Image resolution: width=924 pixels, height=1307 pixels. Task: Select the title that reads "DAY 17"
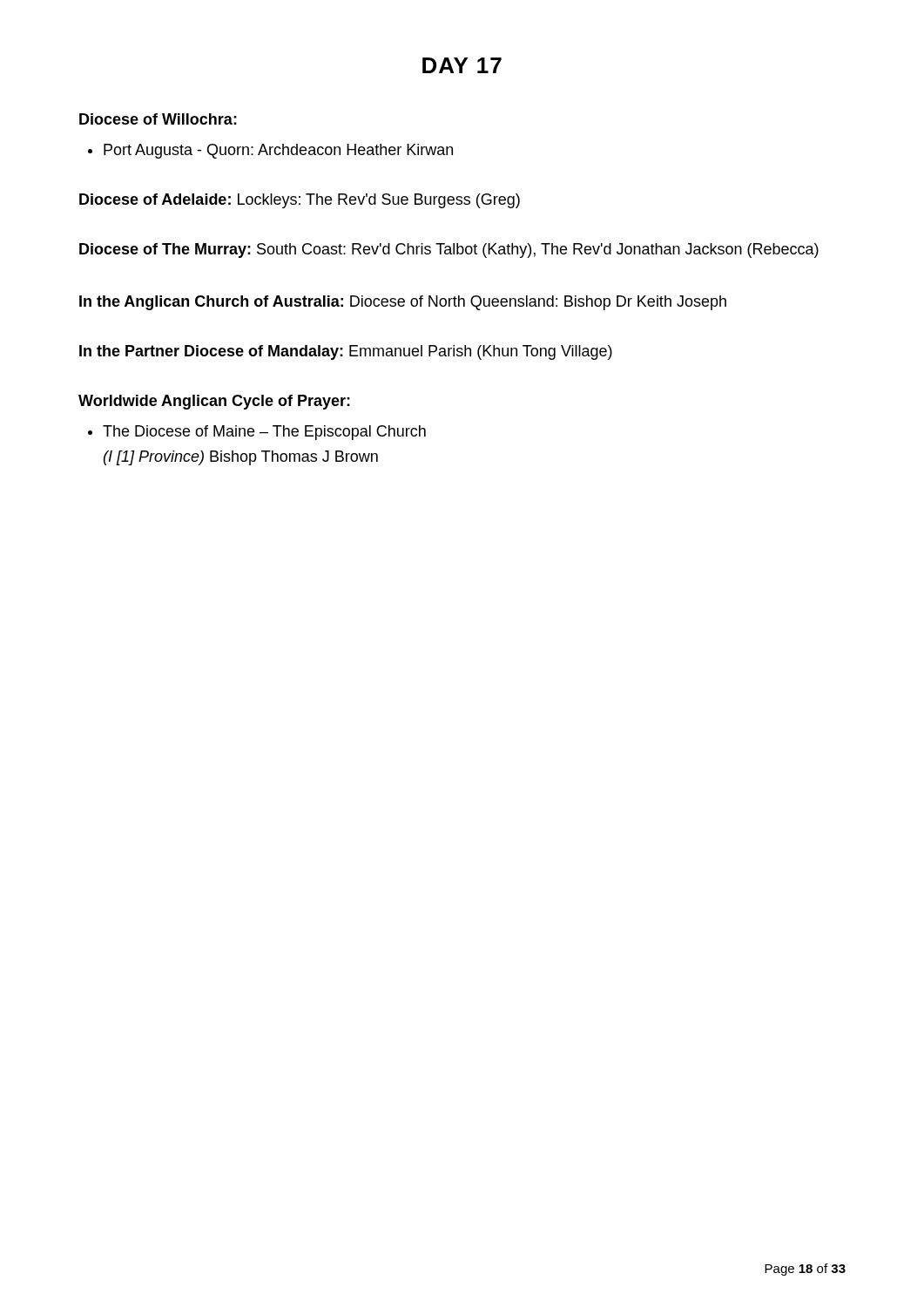click(462, 65)
